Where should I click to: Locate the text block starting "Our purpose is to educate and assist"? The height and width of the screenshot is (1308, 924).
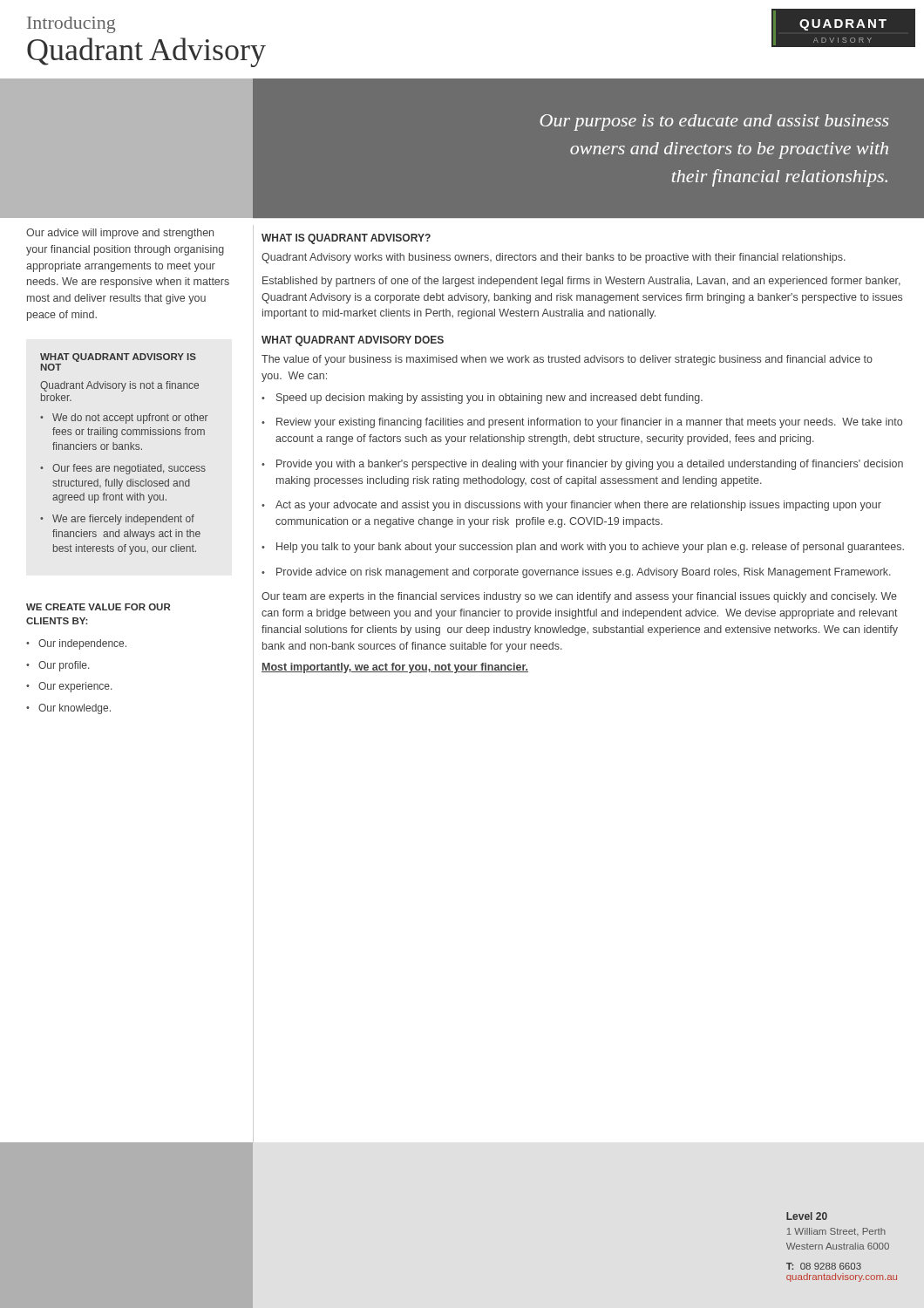(714, 148)
